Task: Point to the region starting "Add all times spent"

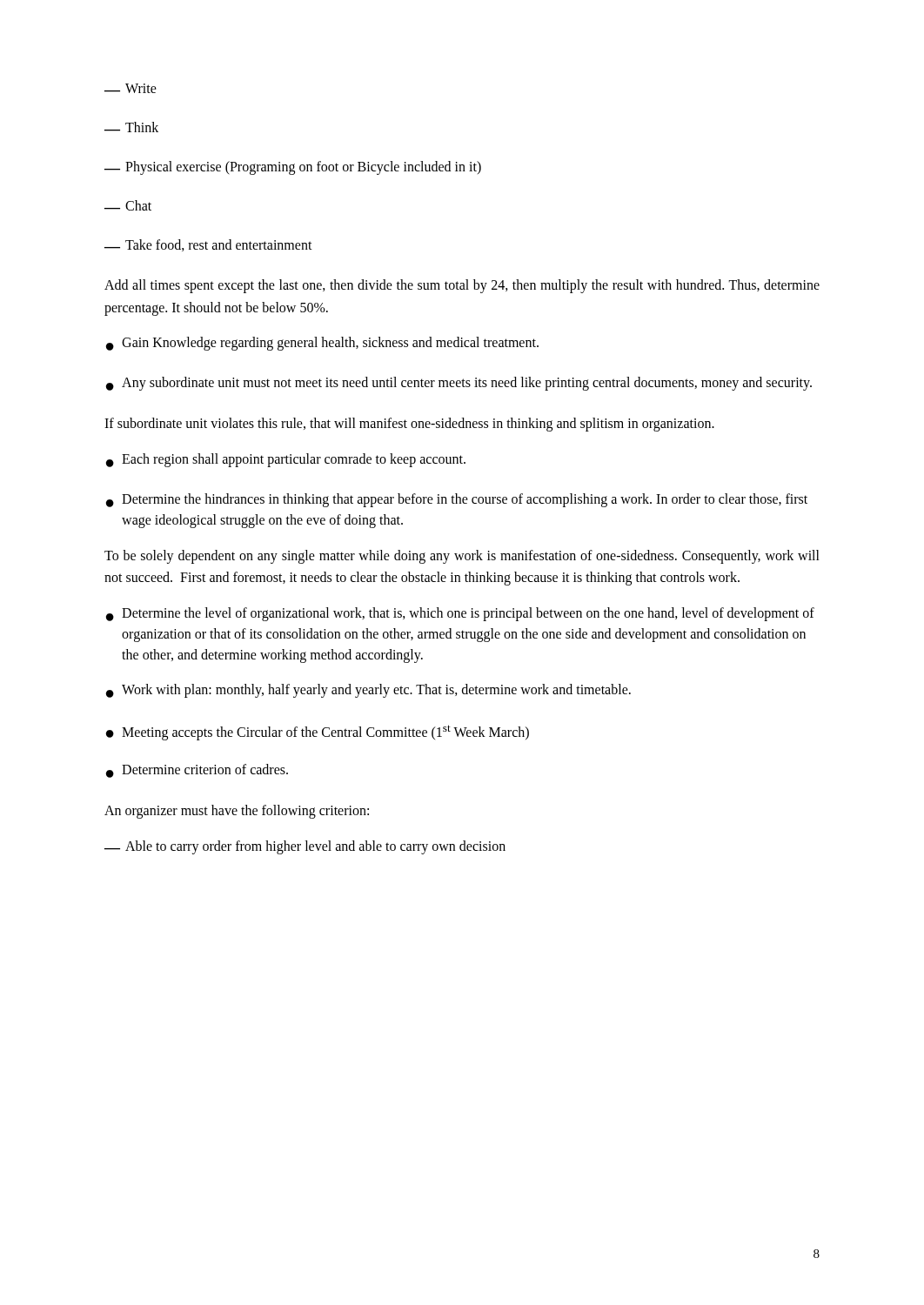Action: point(462,296)
